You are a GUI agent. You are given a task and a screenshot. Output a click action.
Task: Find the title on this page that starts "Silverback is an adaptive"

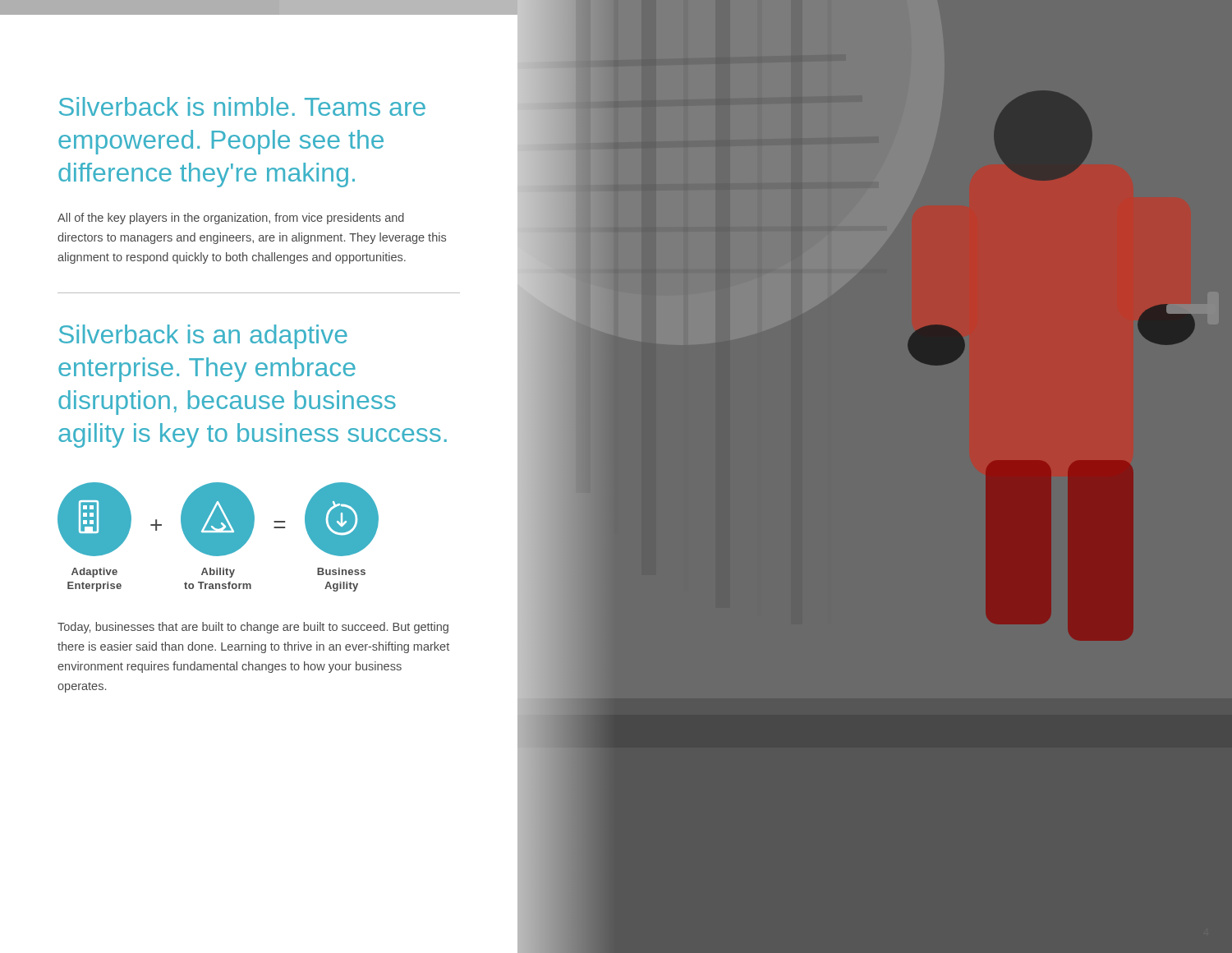coord(255,383)
